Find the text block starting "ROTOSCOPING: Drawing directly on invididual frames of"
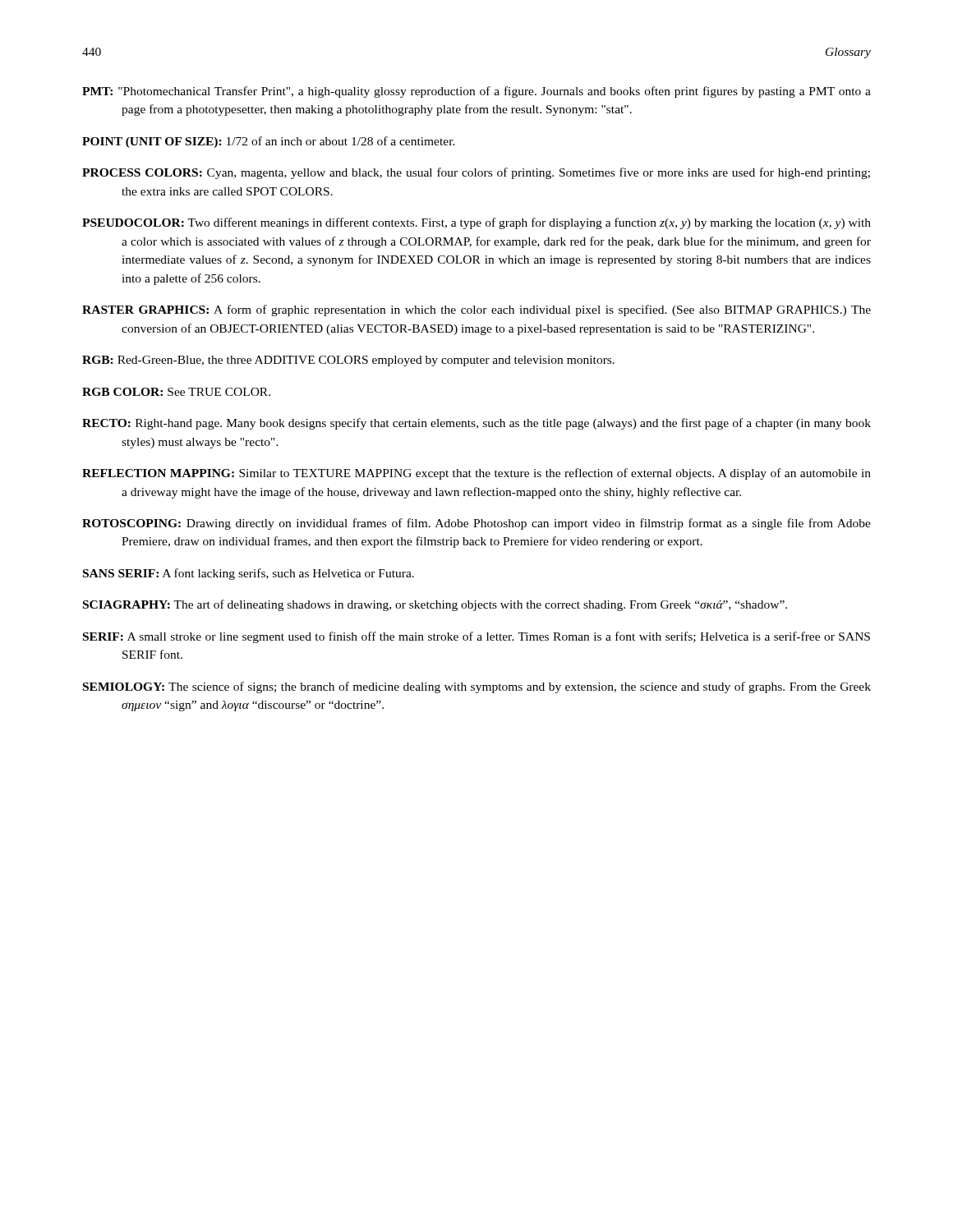Screen dimensions: 1232x953 [x=476, y=533]
